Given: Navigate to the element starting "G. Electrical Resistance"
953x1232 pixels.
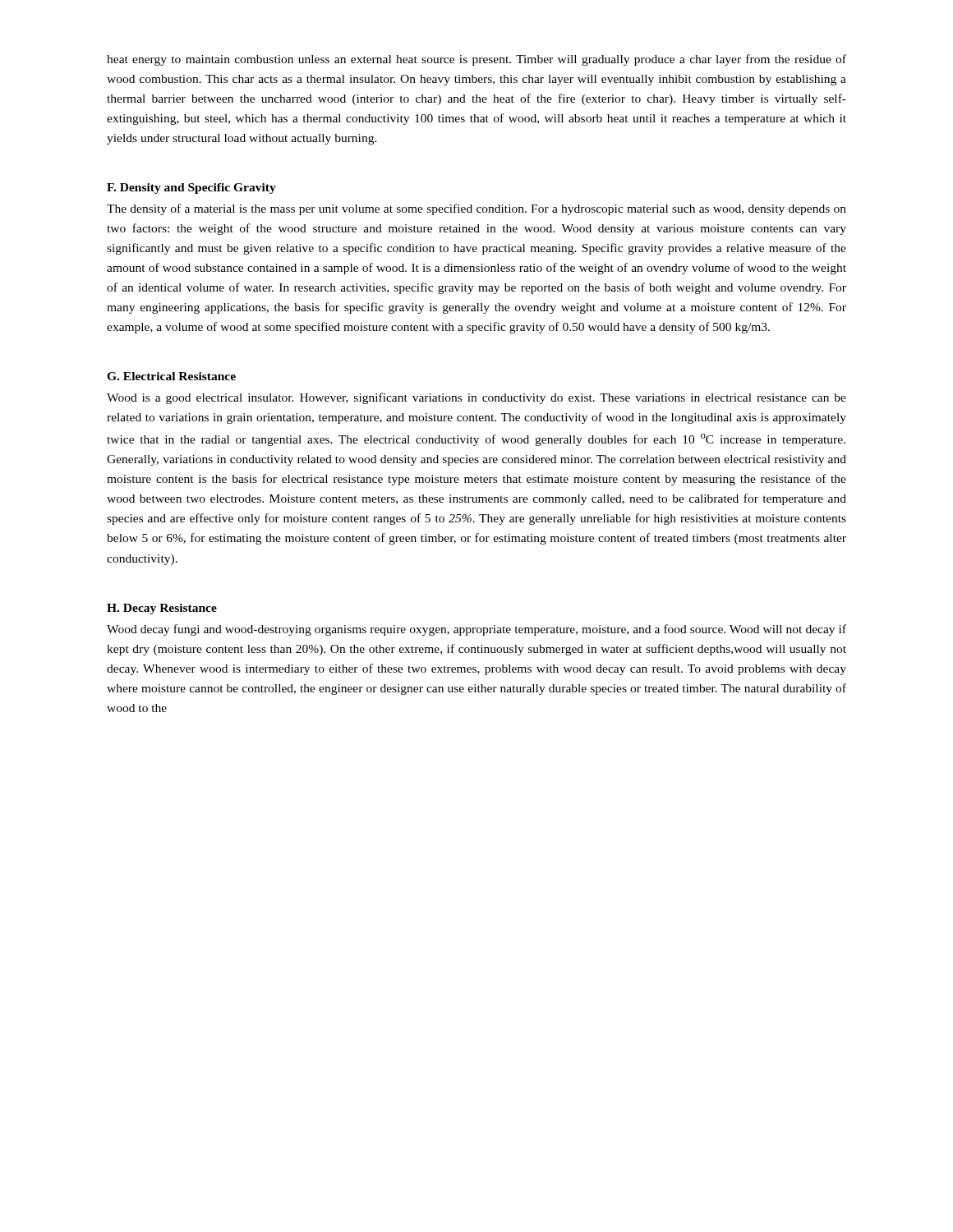Looking at the screenshot, I should click(x=171, y=376).
